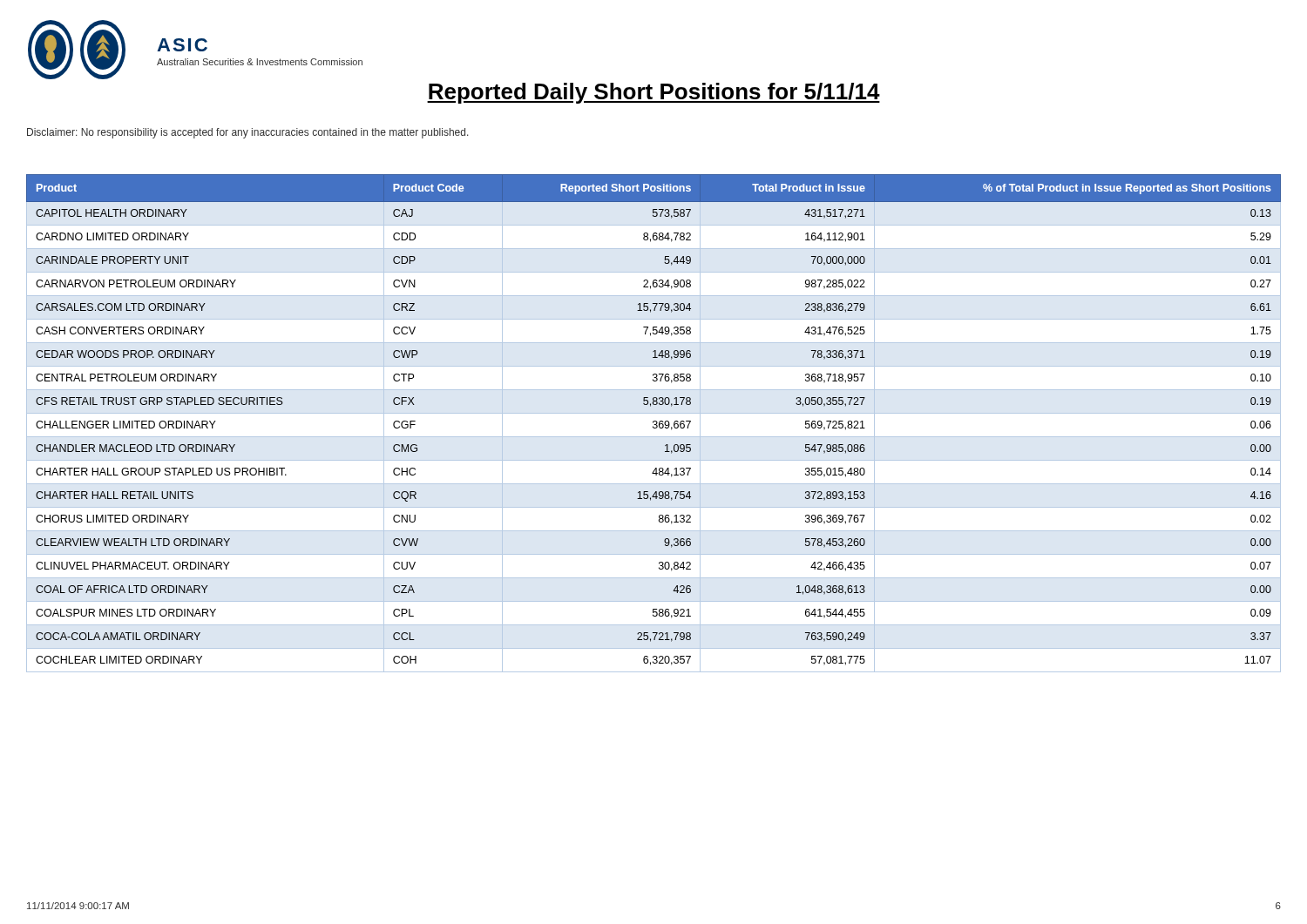The height and width of the screenshot is (924, 1307).
Task: Where is the passage that starts "Disclaimer: No responsibility is accepted for any inaccuracies"?
Action: click(x=248, y=132)
